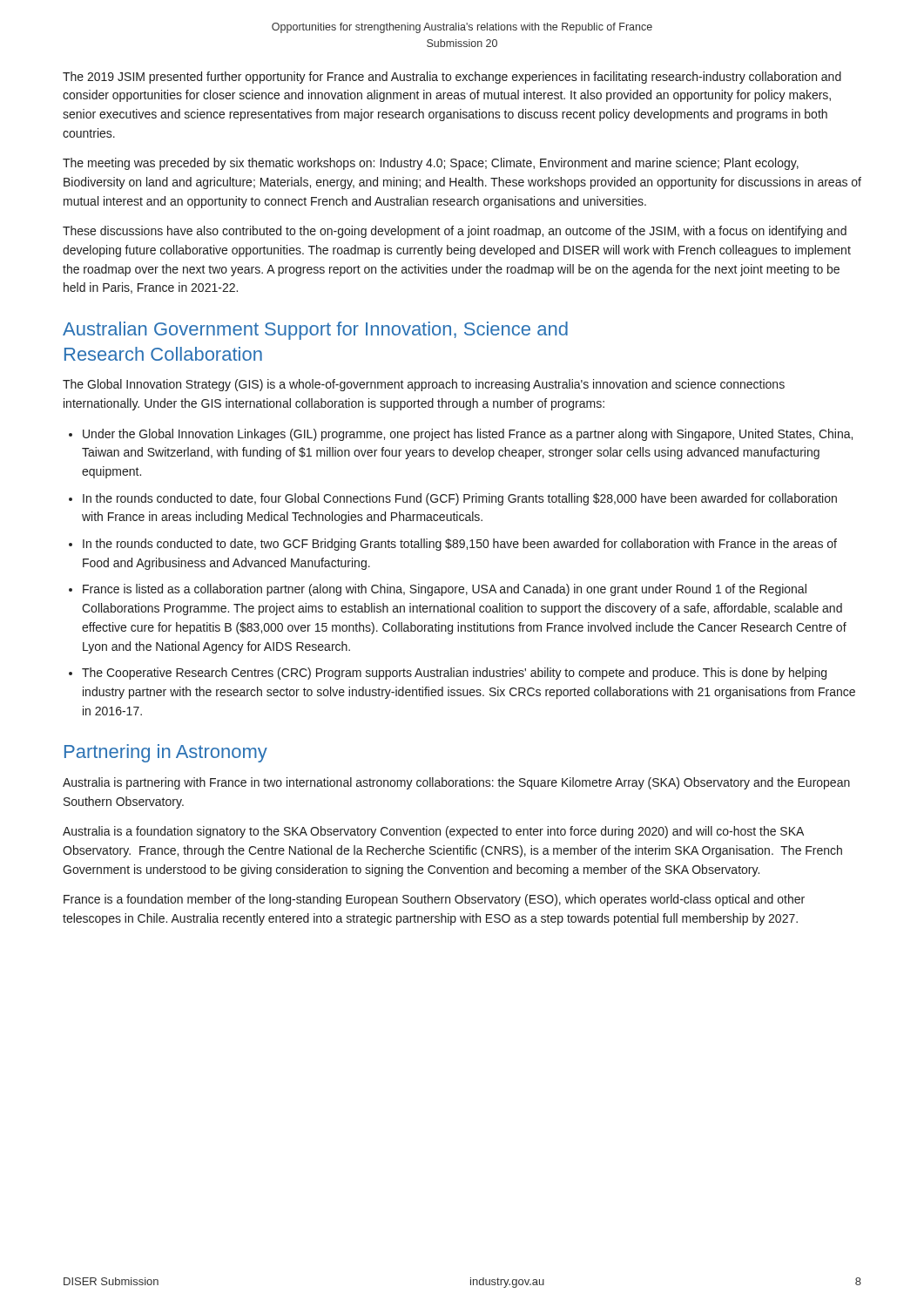Select the text block that reads "France is a foundation member of"
Viewport: 924px width, 1307px height.
[x=434, y=909]
